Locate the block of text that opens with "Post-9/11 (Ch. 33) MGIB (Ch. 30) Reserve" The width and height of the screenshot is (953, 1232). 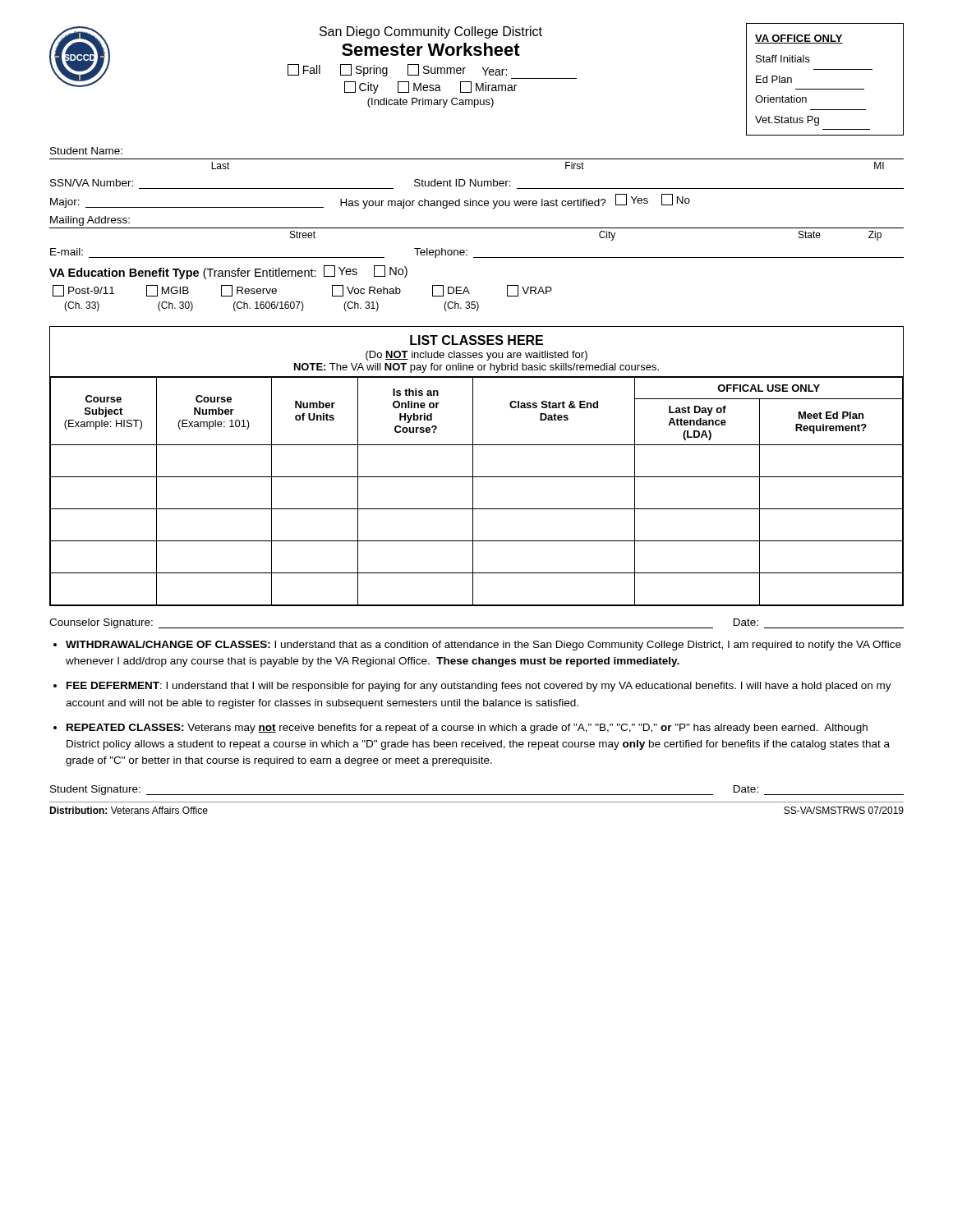(x=302, y=298)
